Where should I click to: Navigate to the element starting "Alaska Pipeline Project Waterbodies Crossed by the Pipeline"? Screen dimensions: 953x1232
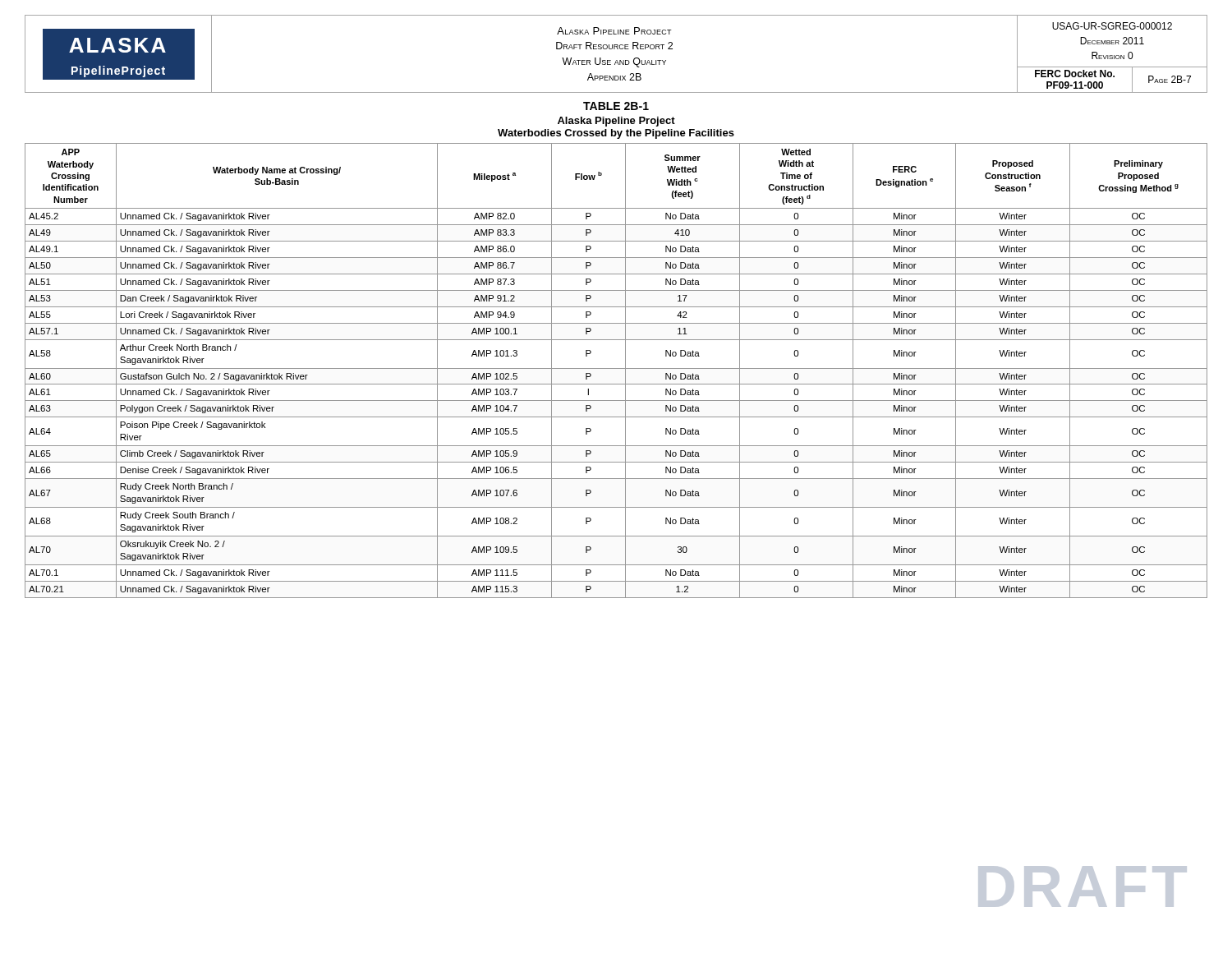pos(616,127)
